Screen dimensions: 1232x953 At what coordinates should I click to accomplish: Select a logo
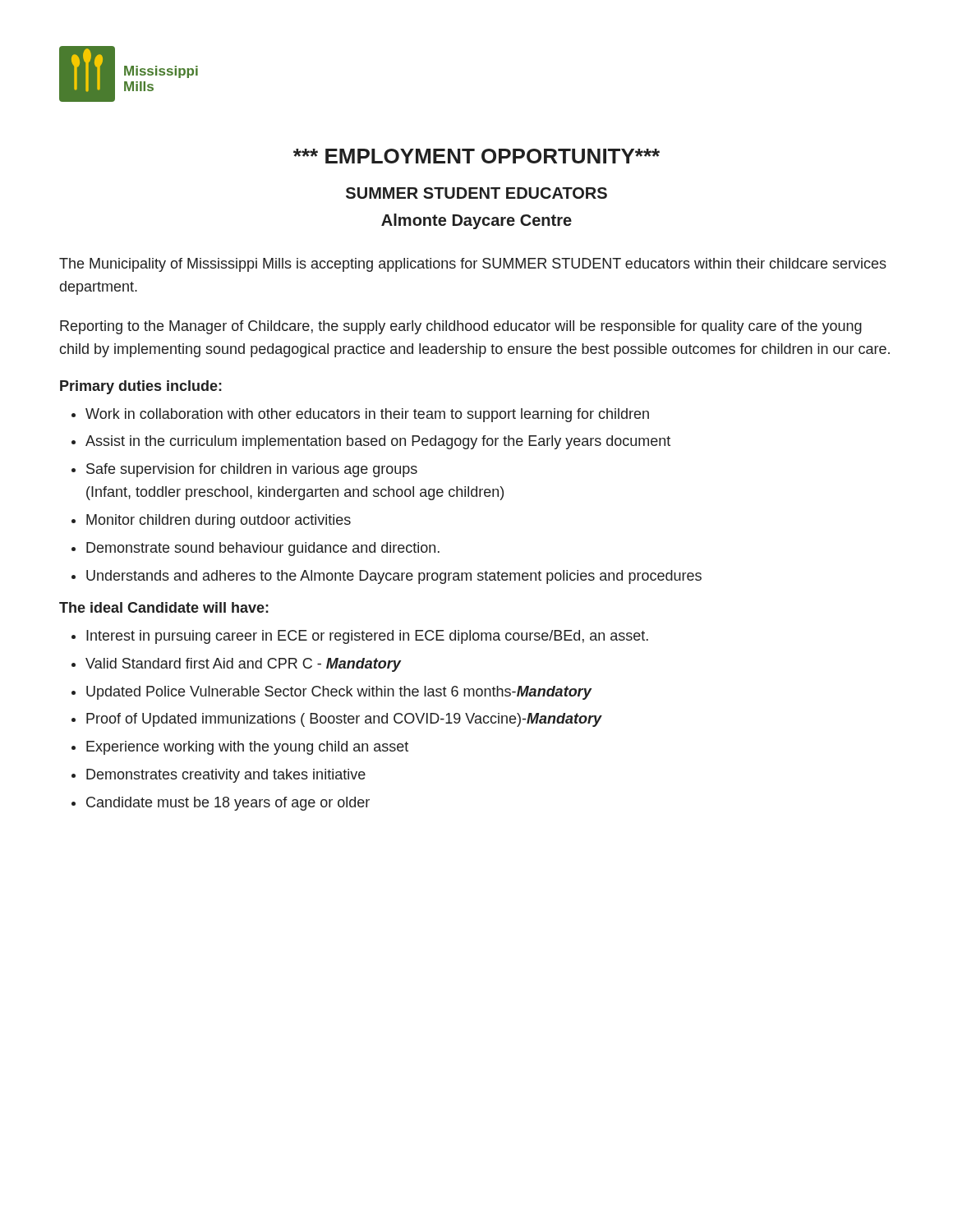click(x=133, y=76)
